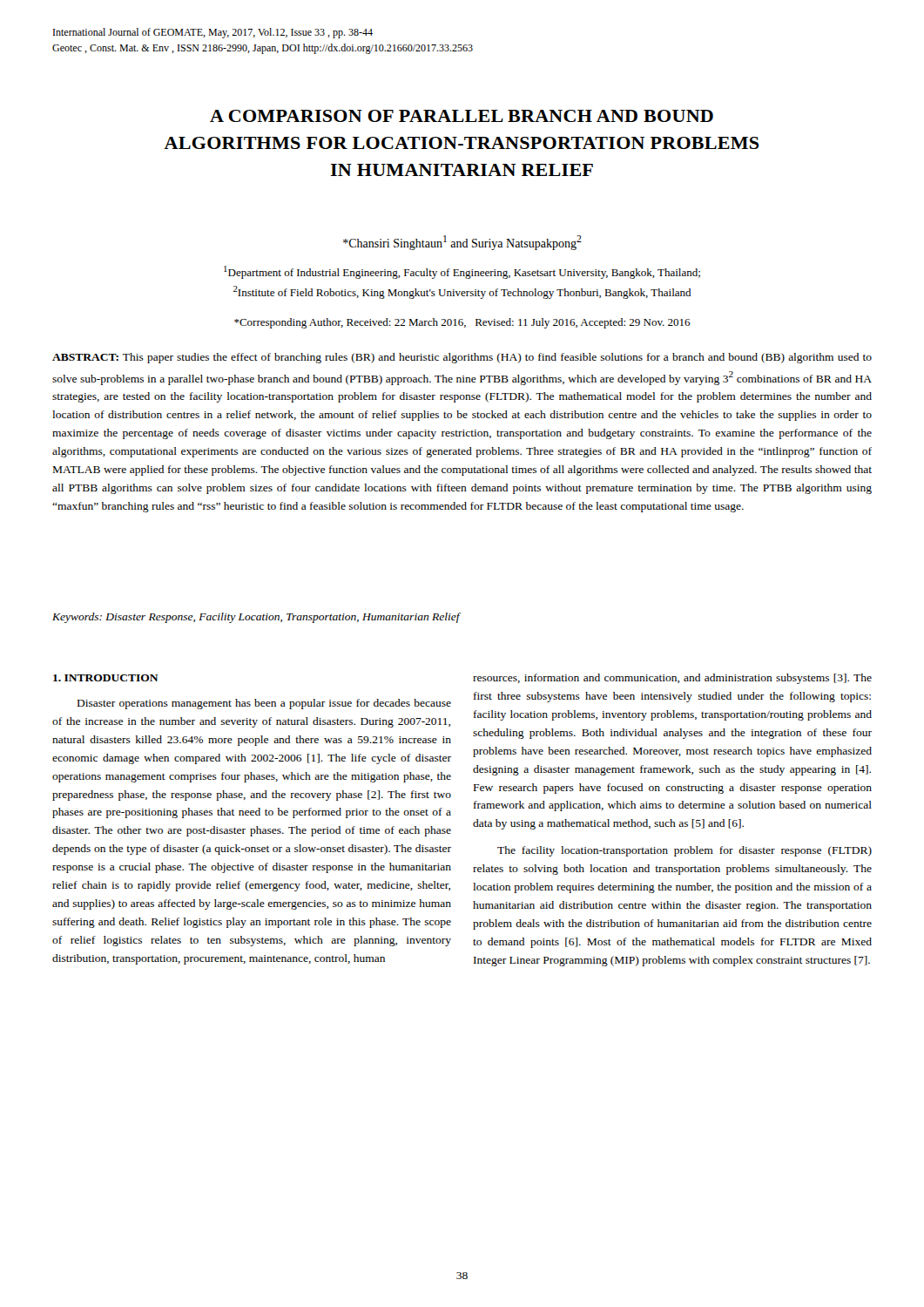Click on the title containing "A COMPARISON OF PARALLEL"
Screen dimensions: 1307x924
point(462,143)
